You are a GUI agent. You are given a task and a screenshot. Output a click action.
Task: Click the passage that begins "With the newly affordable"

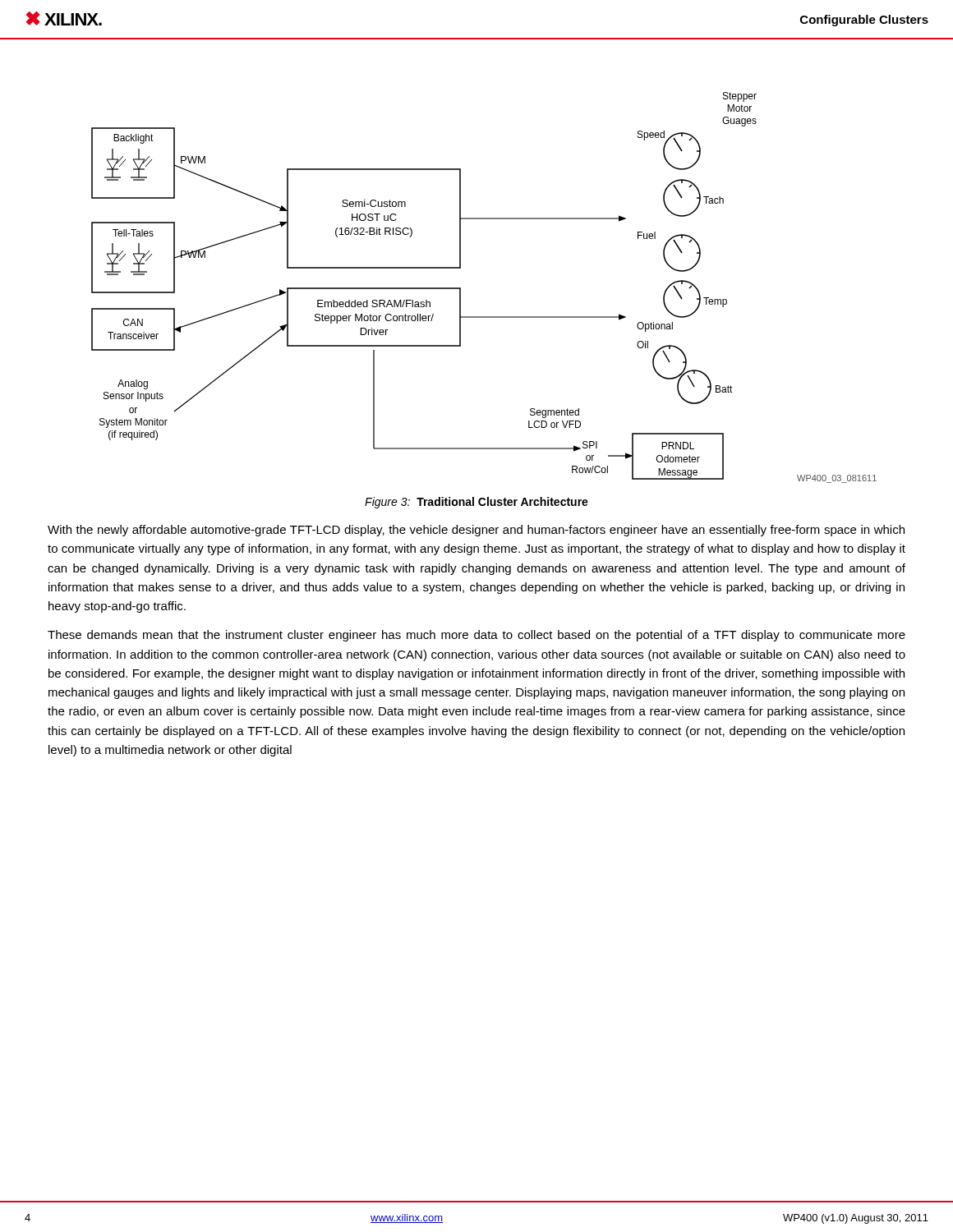point(476,568)
